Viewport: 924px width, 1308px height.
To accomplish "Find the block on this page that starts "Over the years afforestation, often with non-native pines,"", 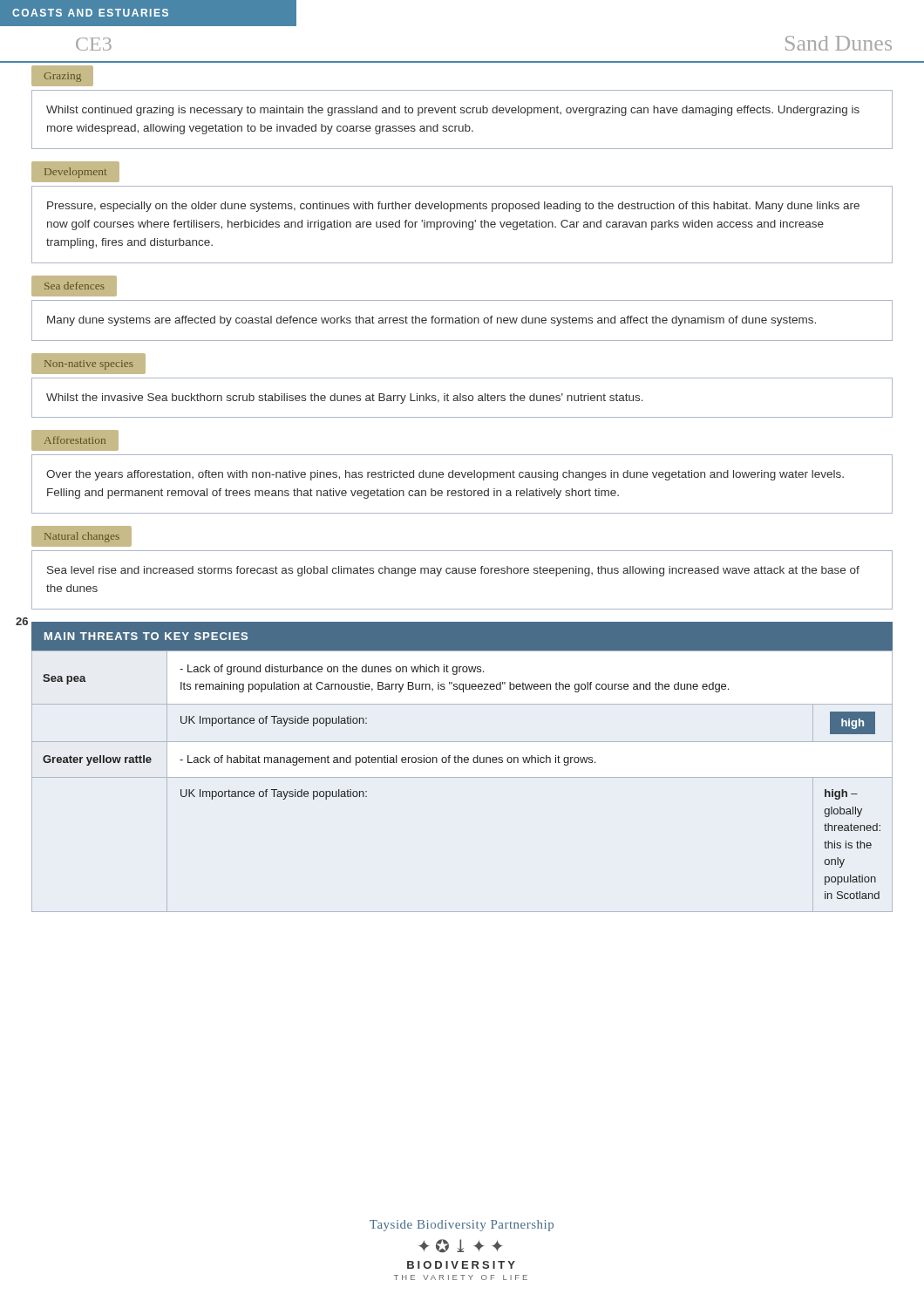I will [445, 483].
